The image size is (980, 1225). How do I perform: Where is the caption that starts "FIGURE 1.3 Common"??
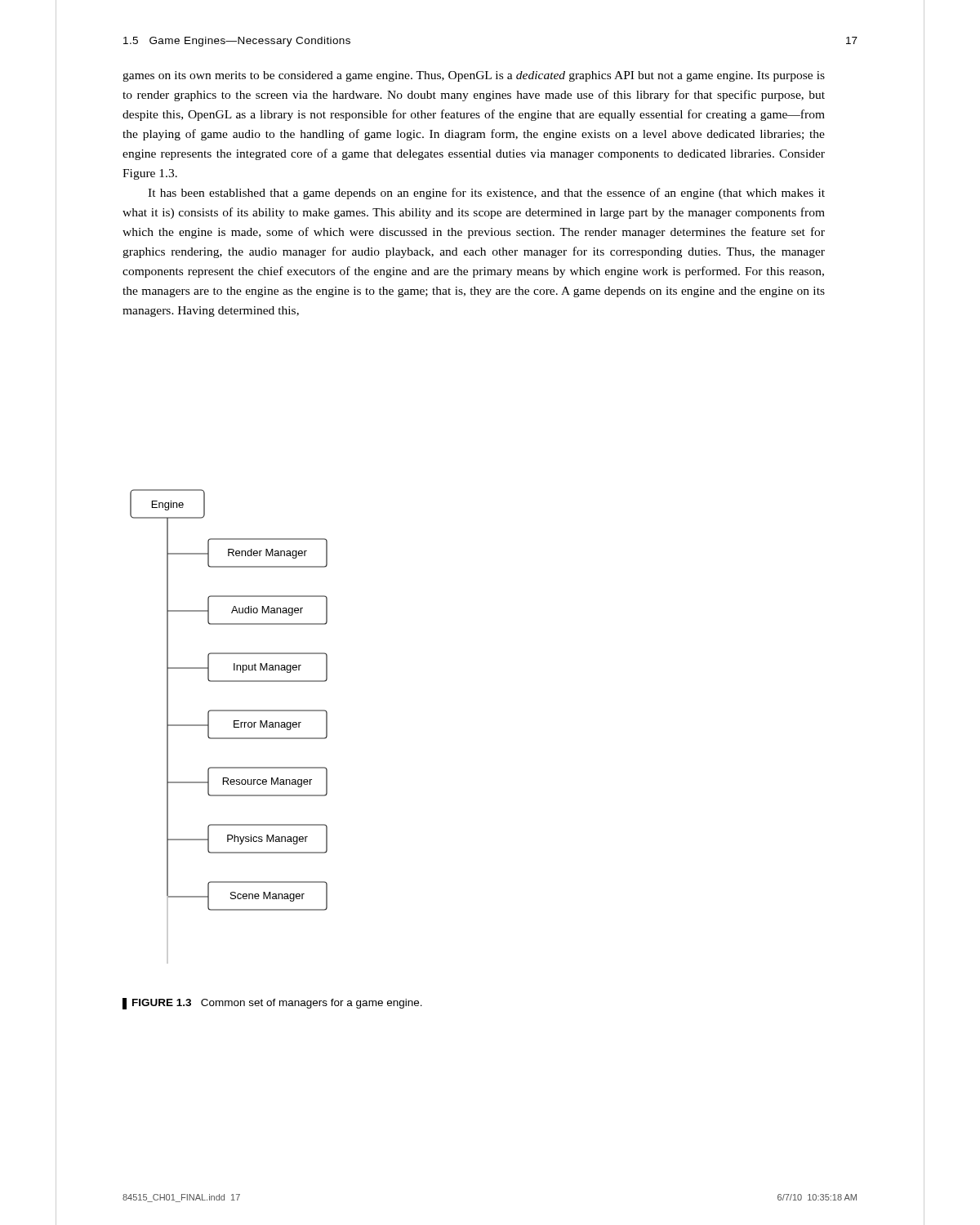click(x=273, y=1003)
